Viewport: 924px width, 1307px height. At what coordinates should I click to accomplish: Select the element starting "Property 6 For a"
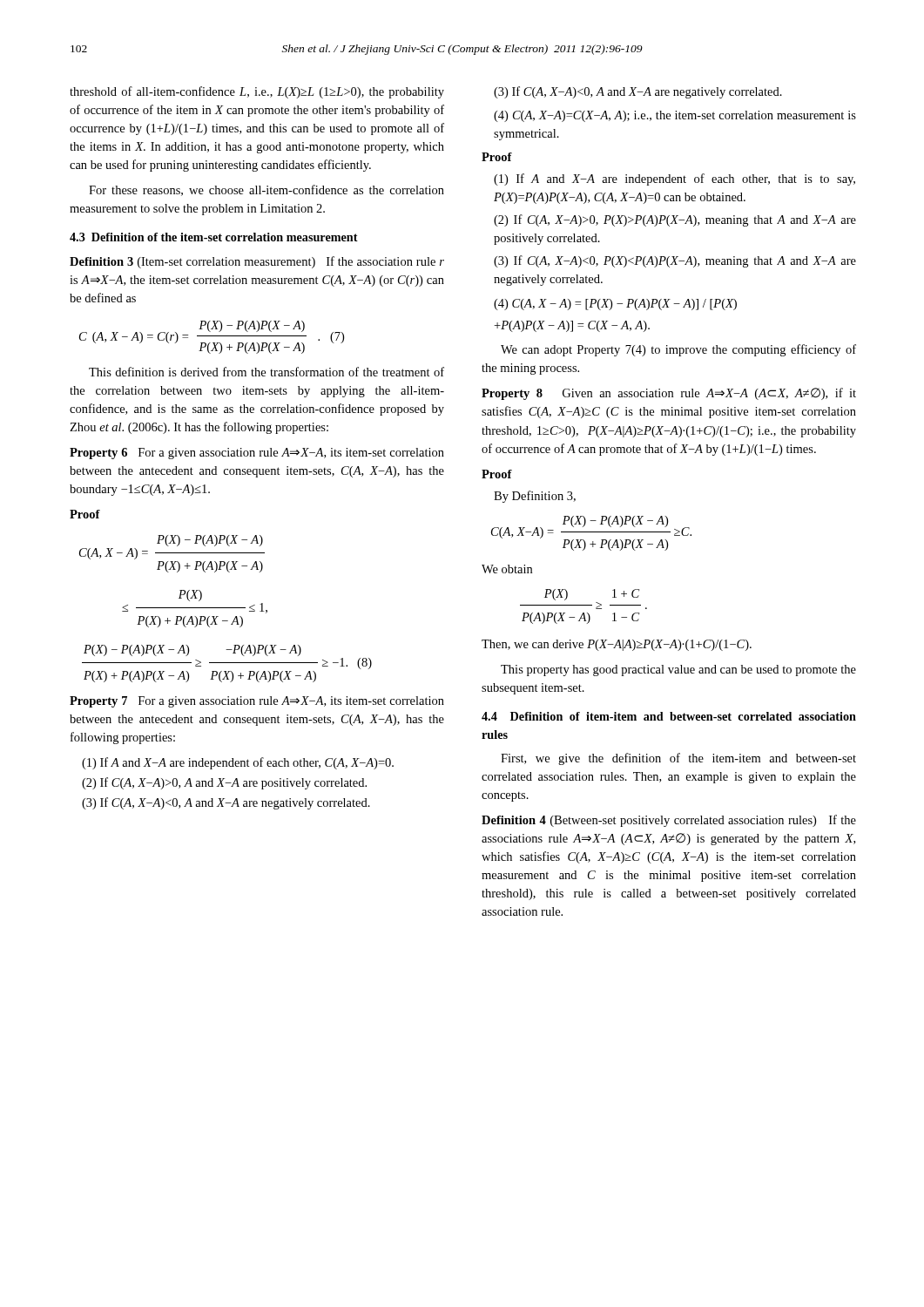257,471
